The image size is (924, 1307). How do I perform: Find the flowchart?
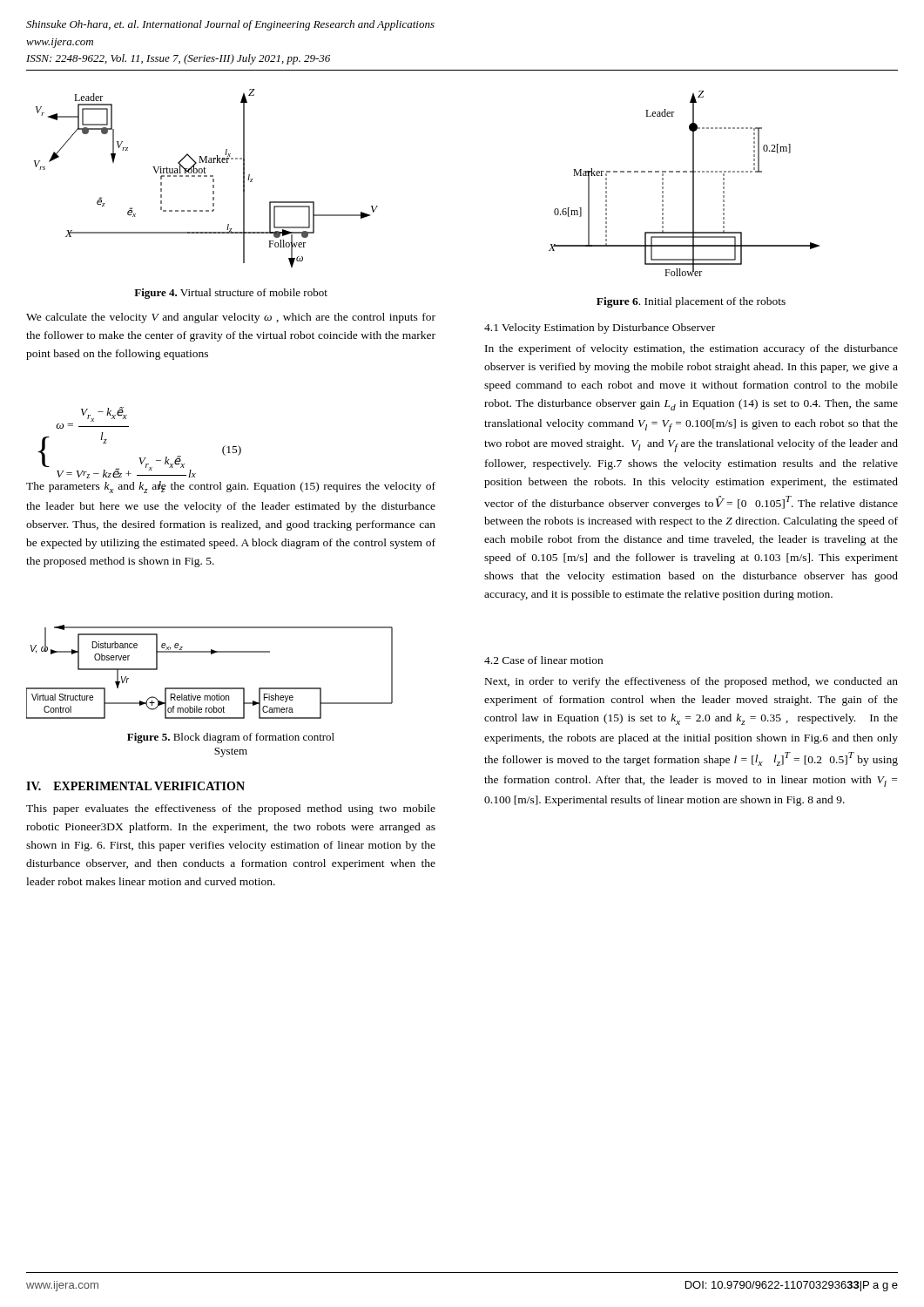click(231, 671)
